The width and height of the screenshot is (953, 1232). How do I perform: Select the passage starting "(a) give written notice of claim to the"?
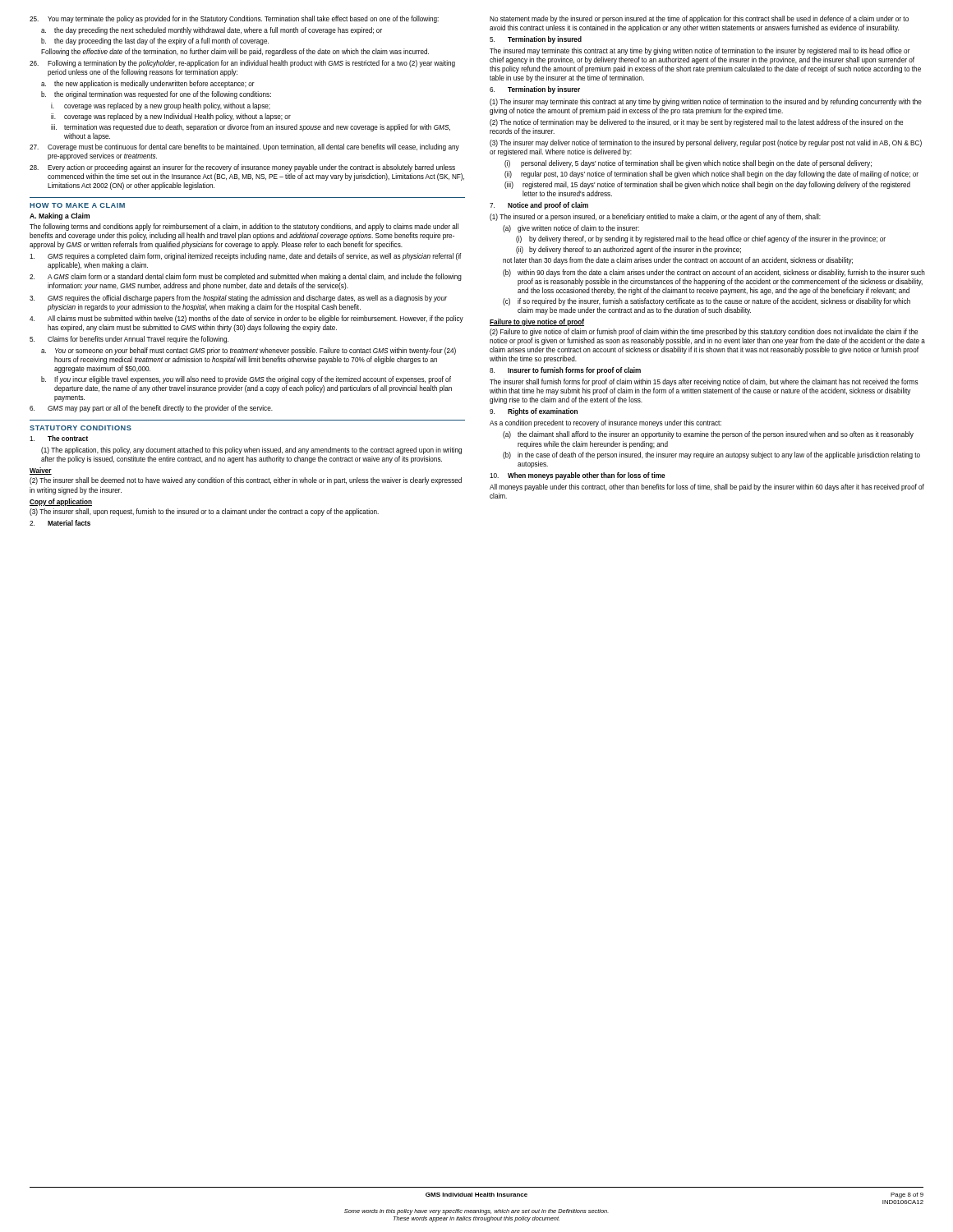707,270
